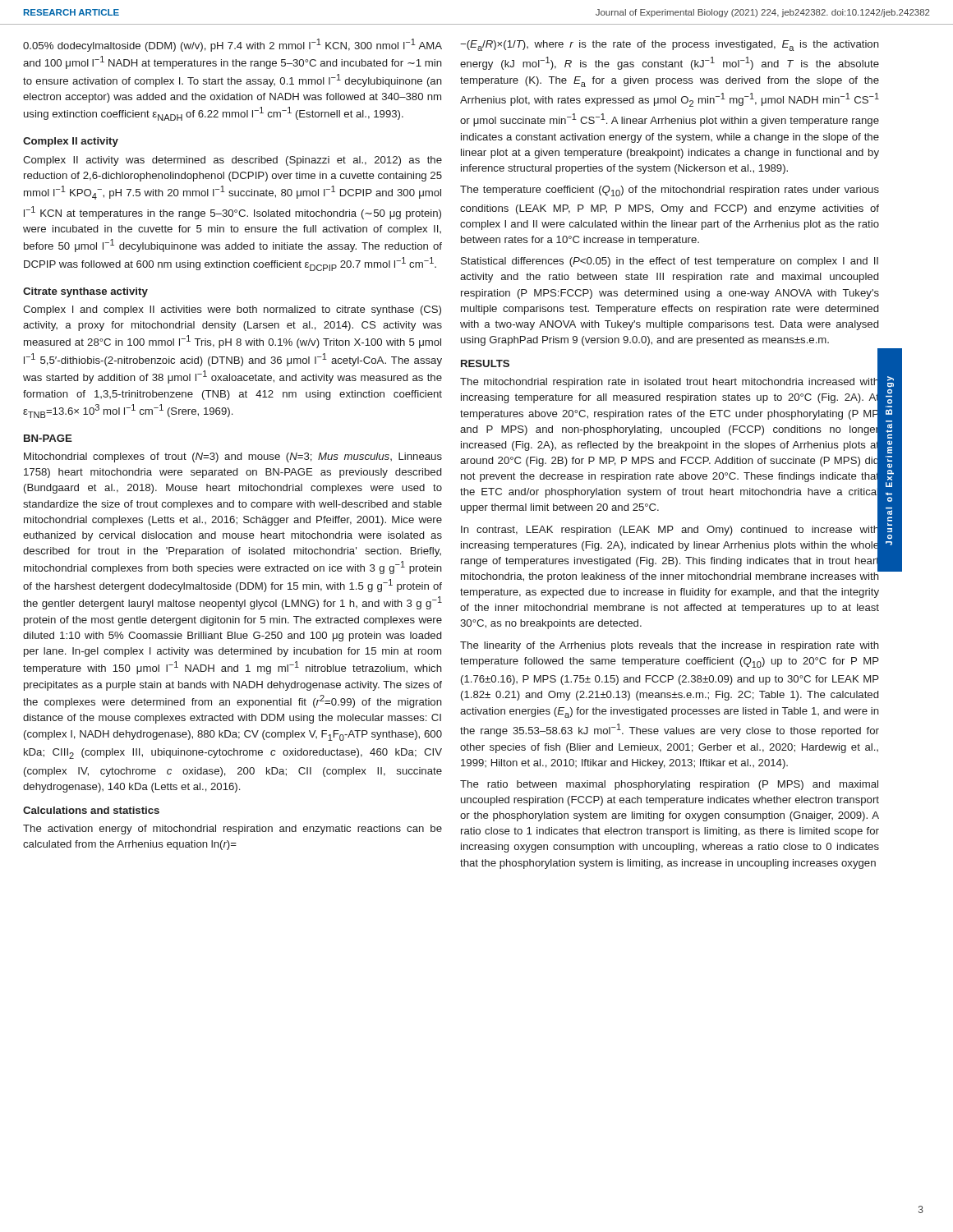Locate the text block that says "The activation energy of mitochondrial"
The width and height of the screenshot is (953, 1232).
click(x=232, y=836)
